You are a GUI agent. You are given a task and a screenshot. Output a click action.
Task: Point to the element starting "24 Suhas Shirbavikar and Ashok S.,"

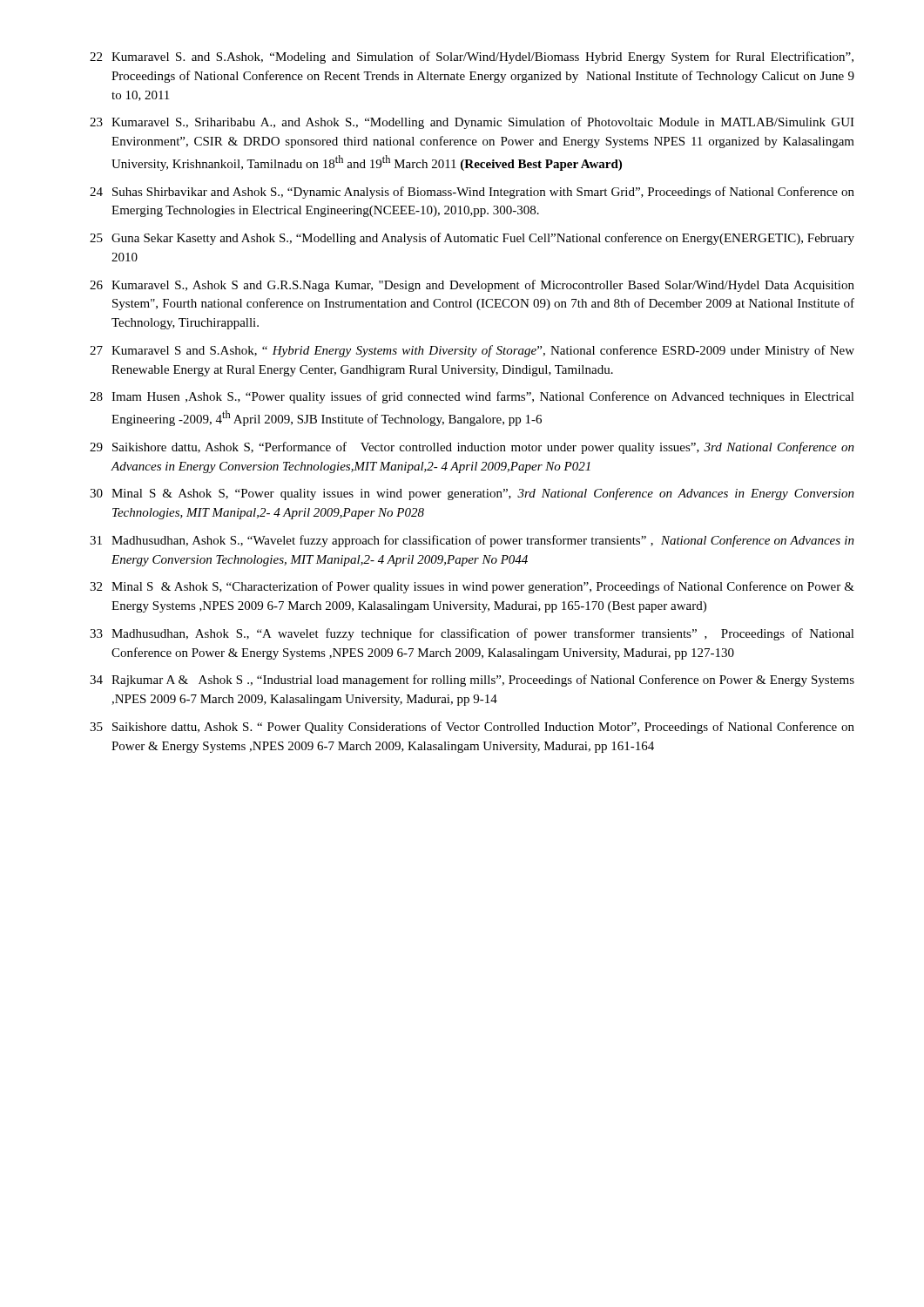(462, 202)
